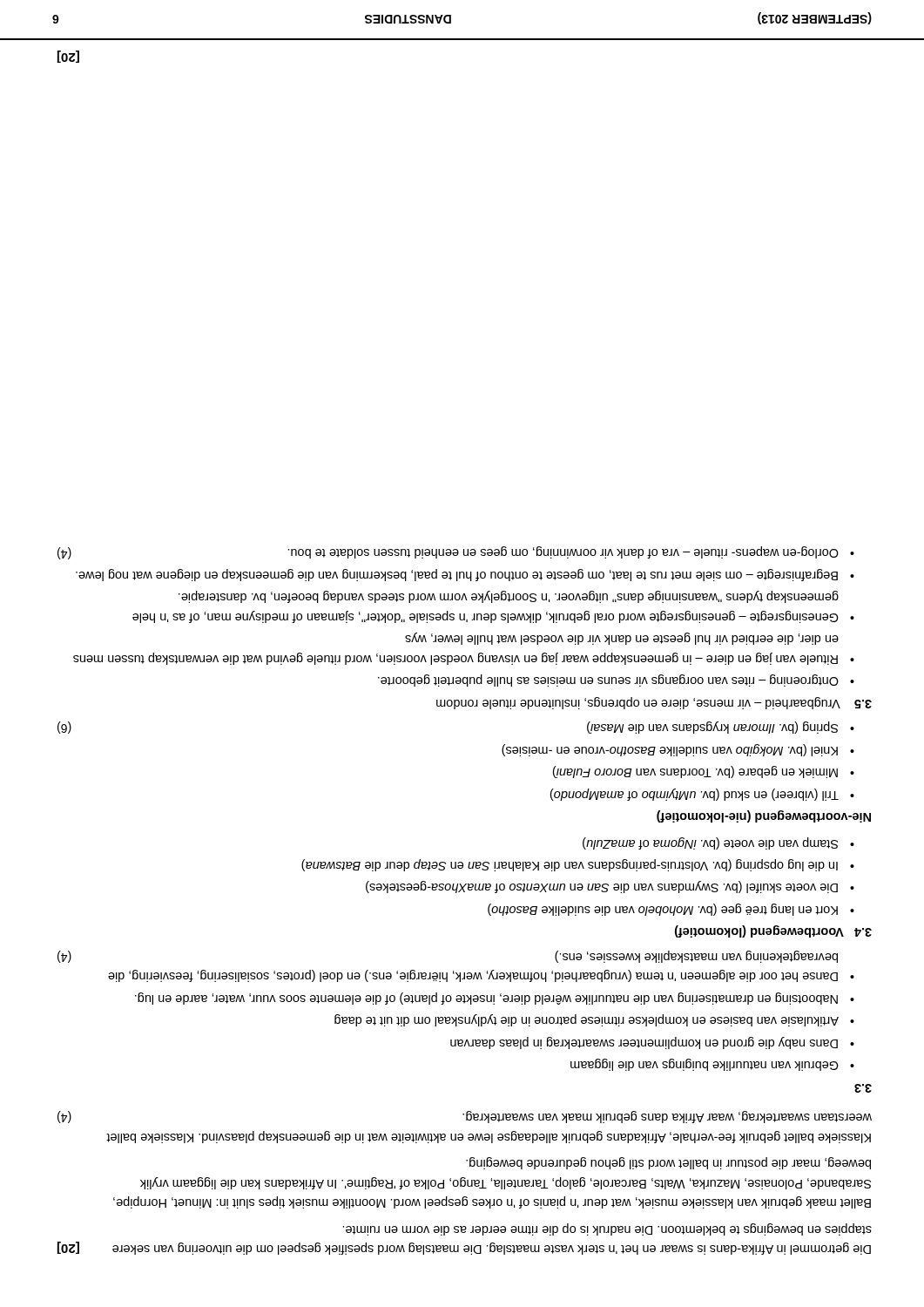Screen dimensions: 1307x924
Task: Navigate to the passage starting "Klassieke ballet gebruik fee-verhale,"
Action: tap(464, 1126)
